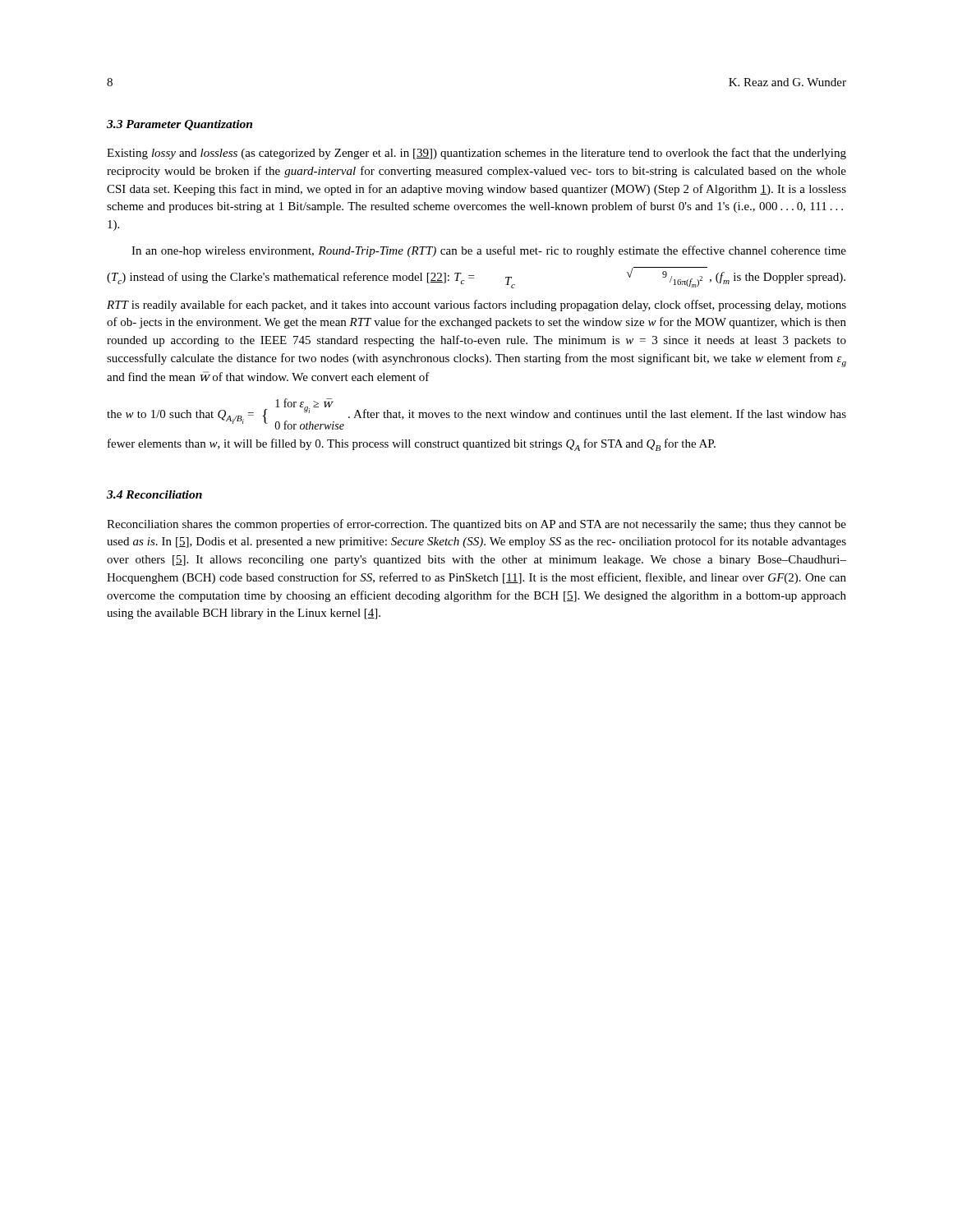This screenshot has height=1232, width=953.
Task: Select the passage starting "Reconciliation shares the common properties"
Action: (476, 569)
